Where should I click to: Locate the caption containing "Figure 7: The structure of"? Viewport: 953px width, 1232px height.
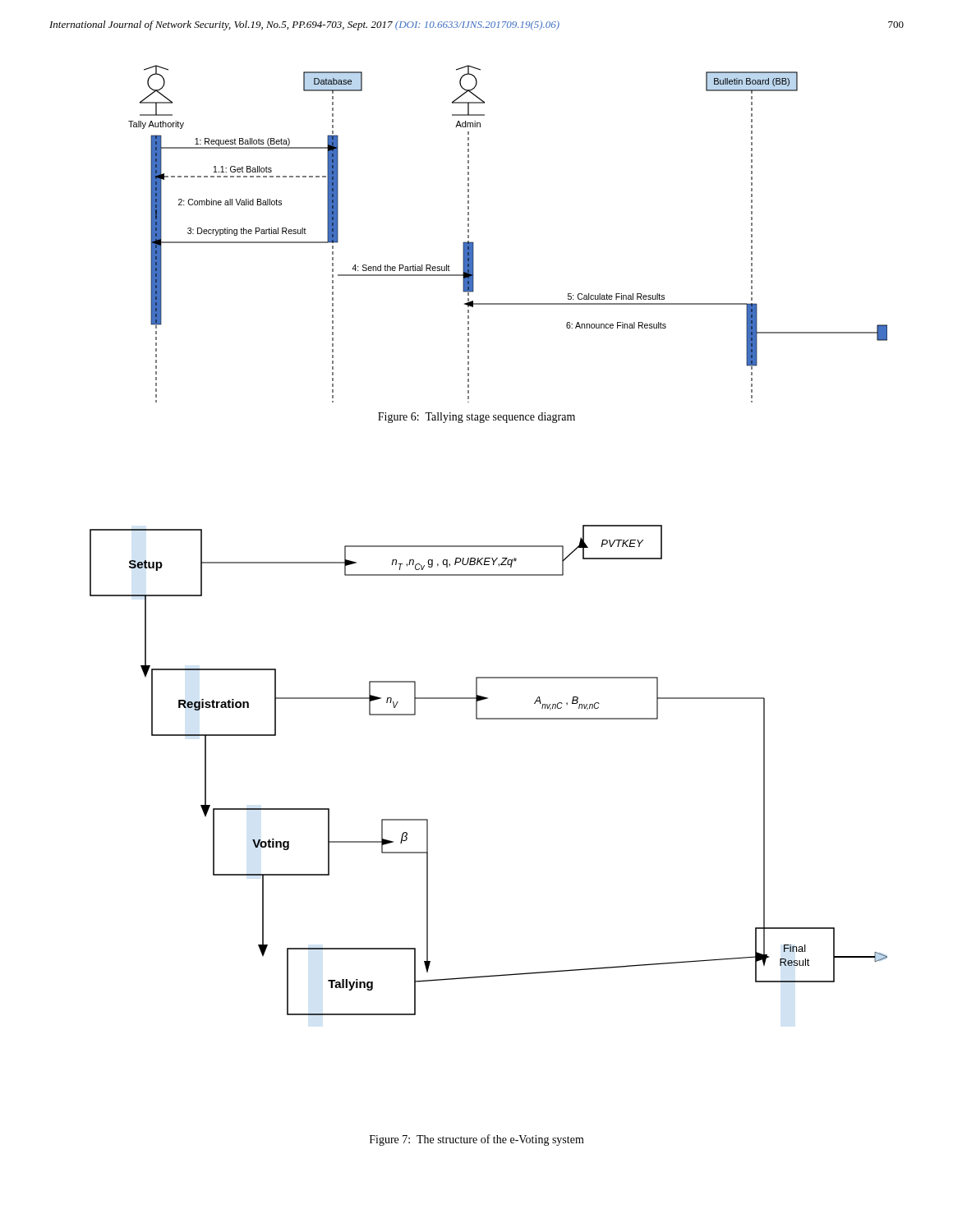point(476,1140)
